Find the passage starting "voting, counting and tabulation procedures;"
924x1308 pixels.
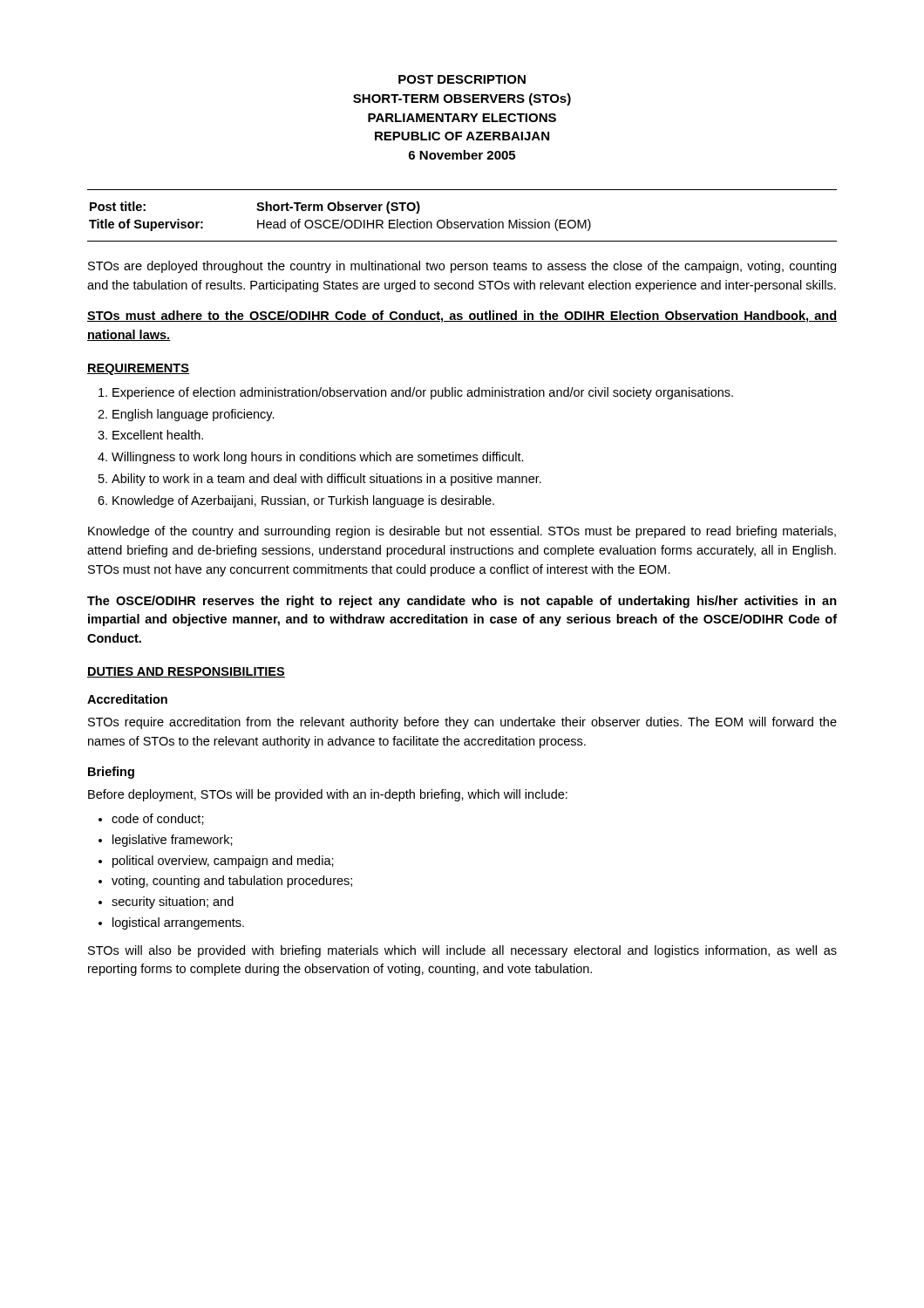pos(232,881)
